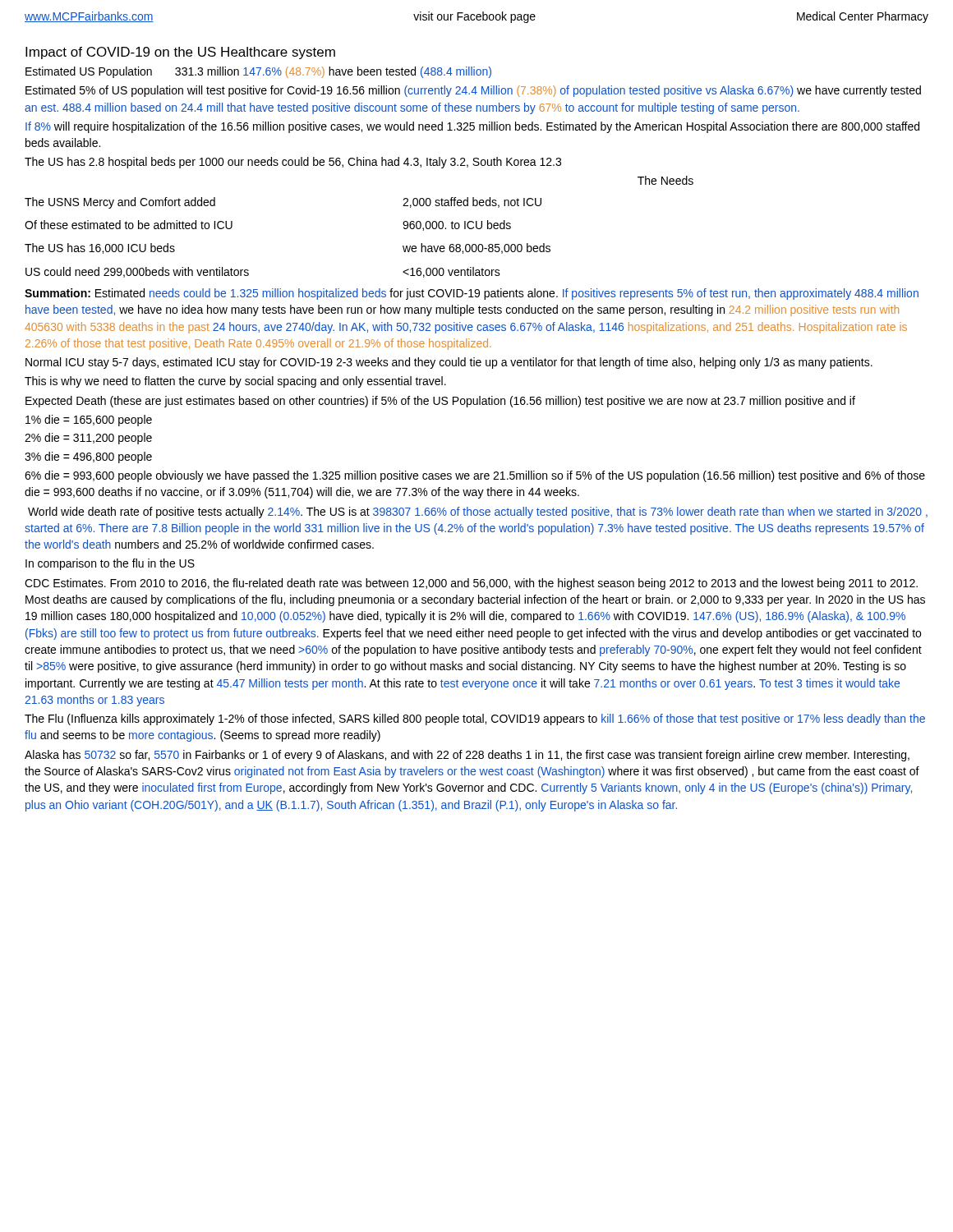Screen dimensions: 1232x953
Task: Select the block starting "Of these estimated to be admitted"
Action: pos(476,225)
